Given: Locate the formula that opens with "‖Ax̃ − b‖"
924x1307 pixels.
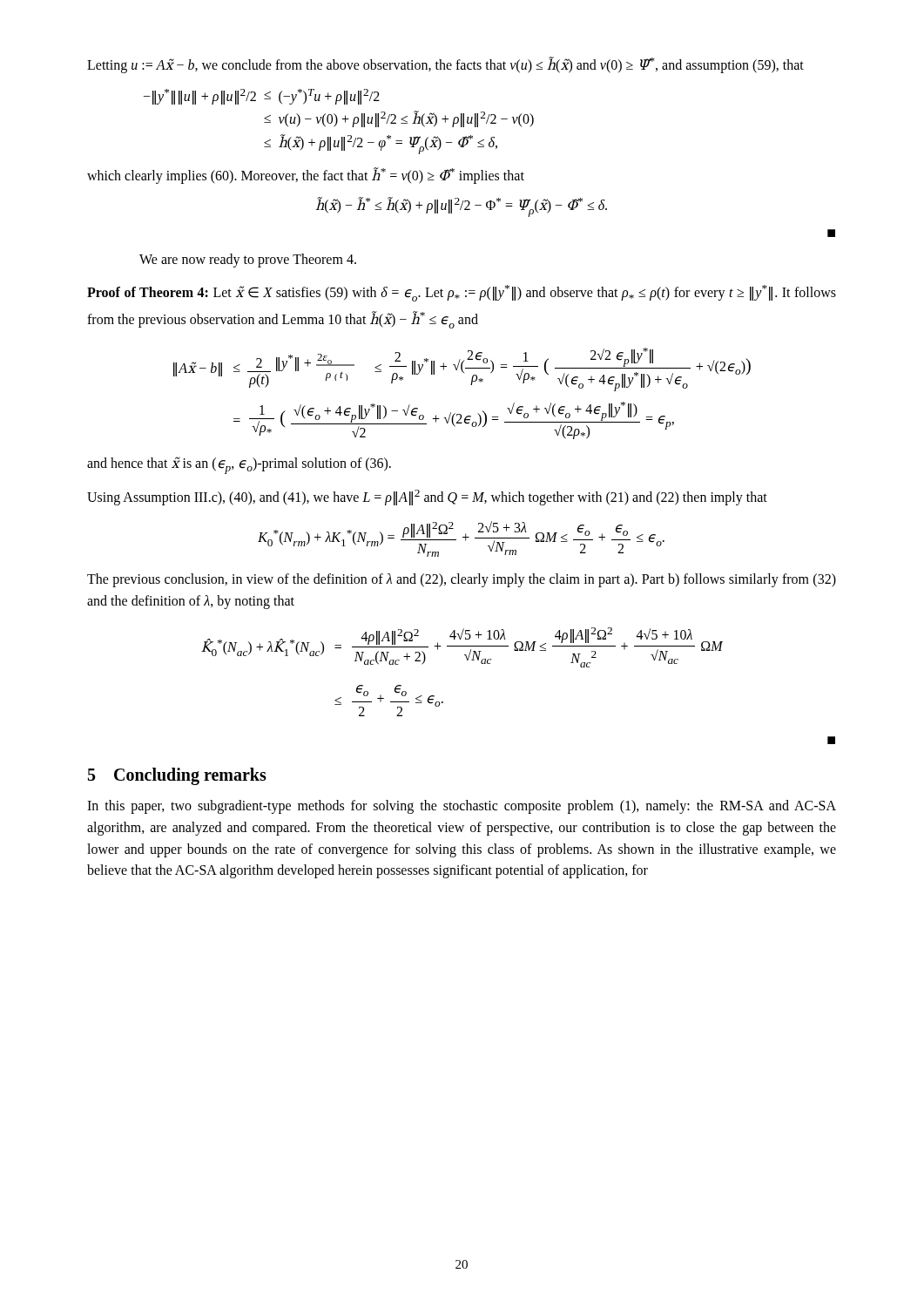Looking at the screenshot, I should 462,393.
